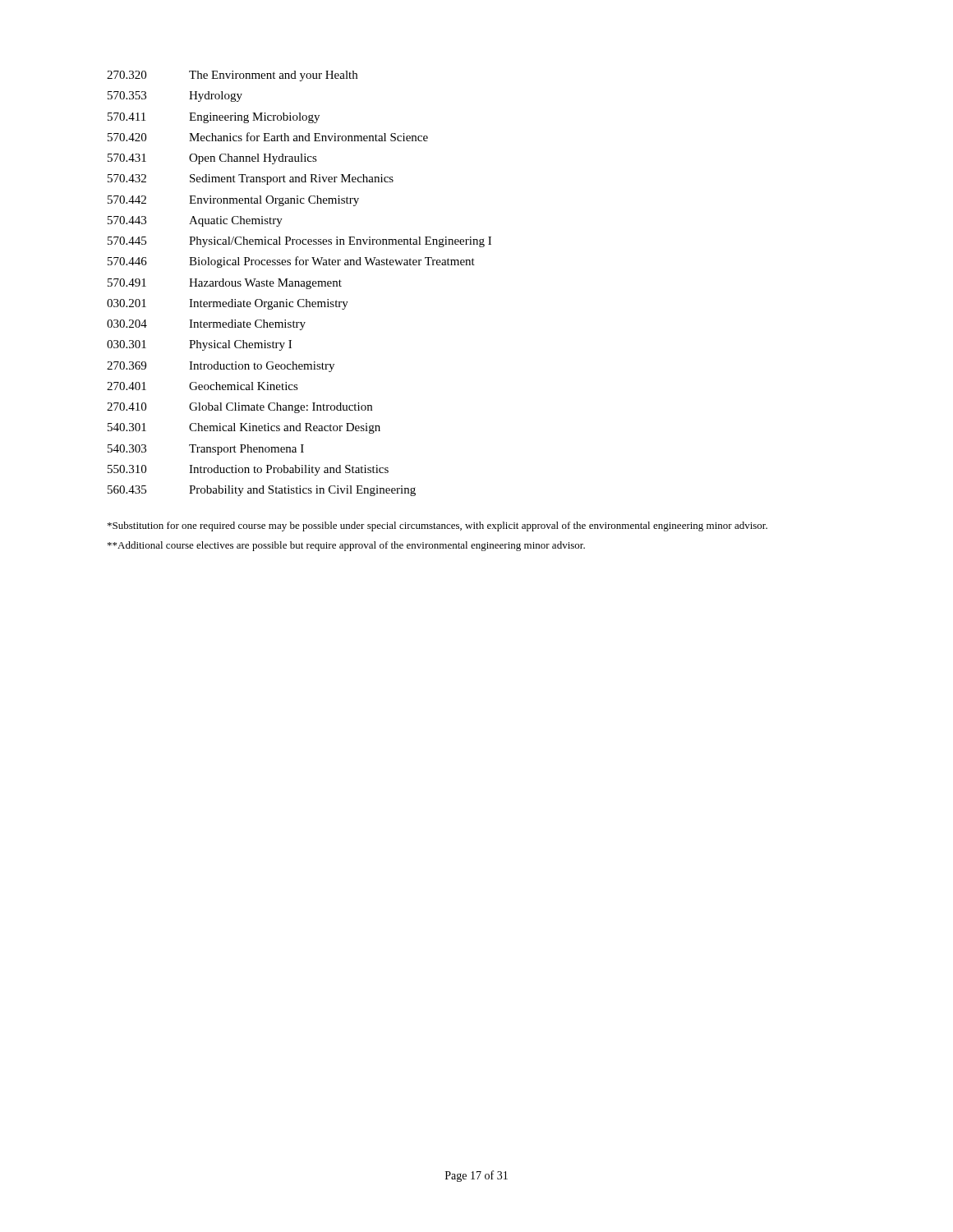Select the list item containing "030.204 Intermediate Chemistry"
953x1232 pixels.
pyautogui.click(x=206, y=325)
